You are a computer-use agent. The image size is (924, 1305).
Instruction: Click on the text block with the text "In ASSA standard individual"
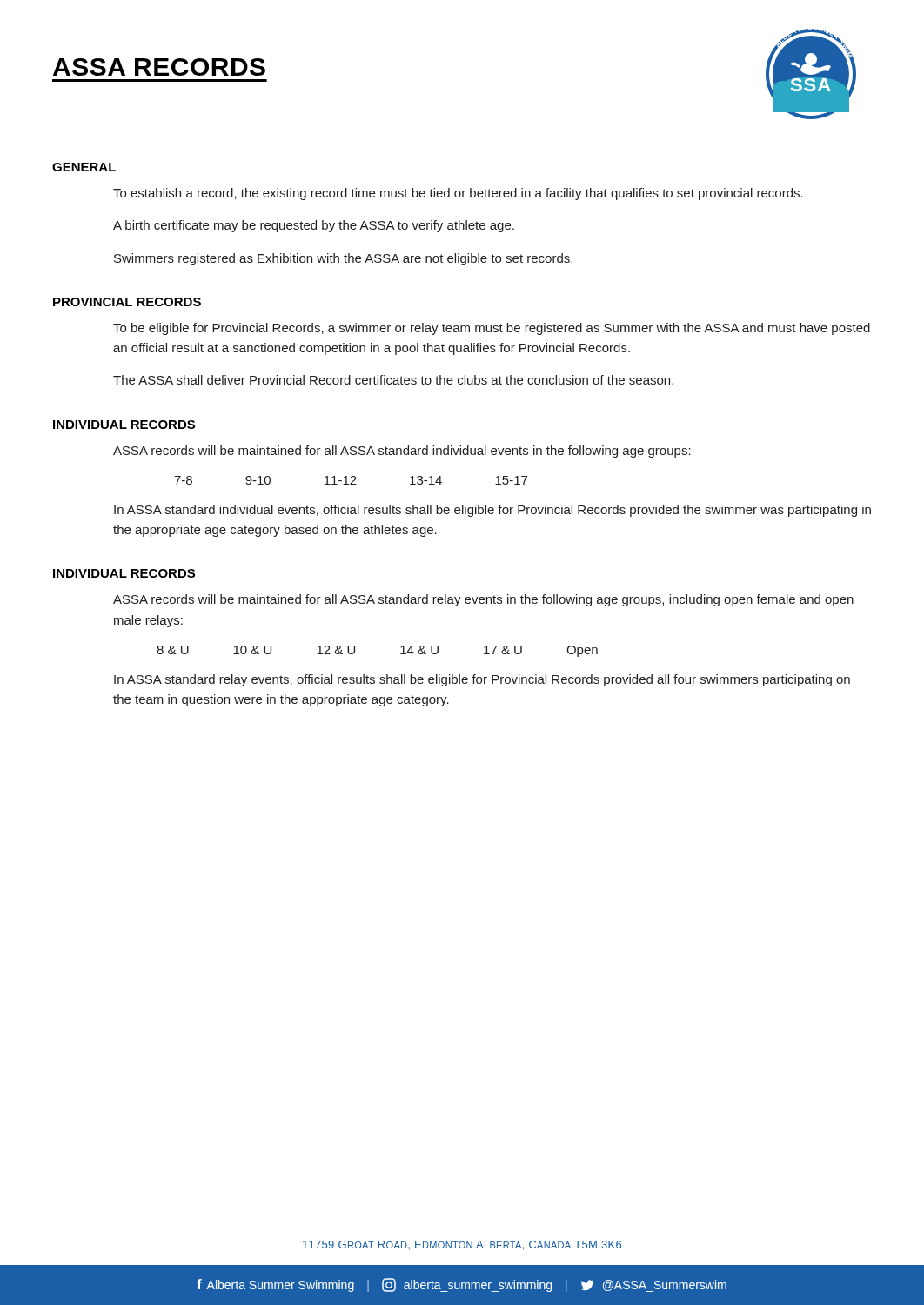tap(492, 519)
